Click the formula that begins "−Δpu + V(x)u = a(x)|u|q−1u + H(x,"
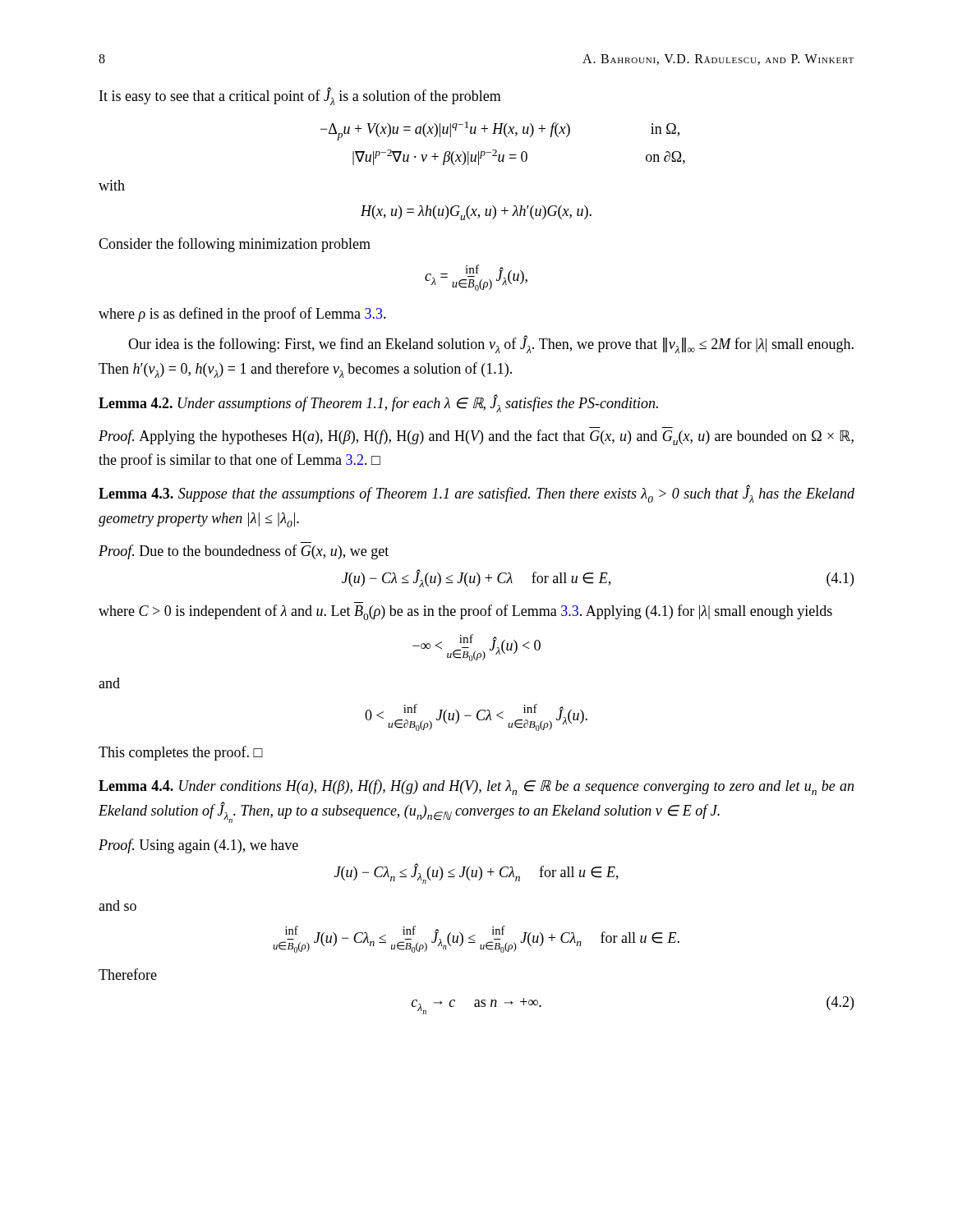The width and height of the screenshot is (953, 1232). click(x=476, y=142)
